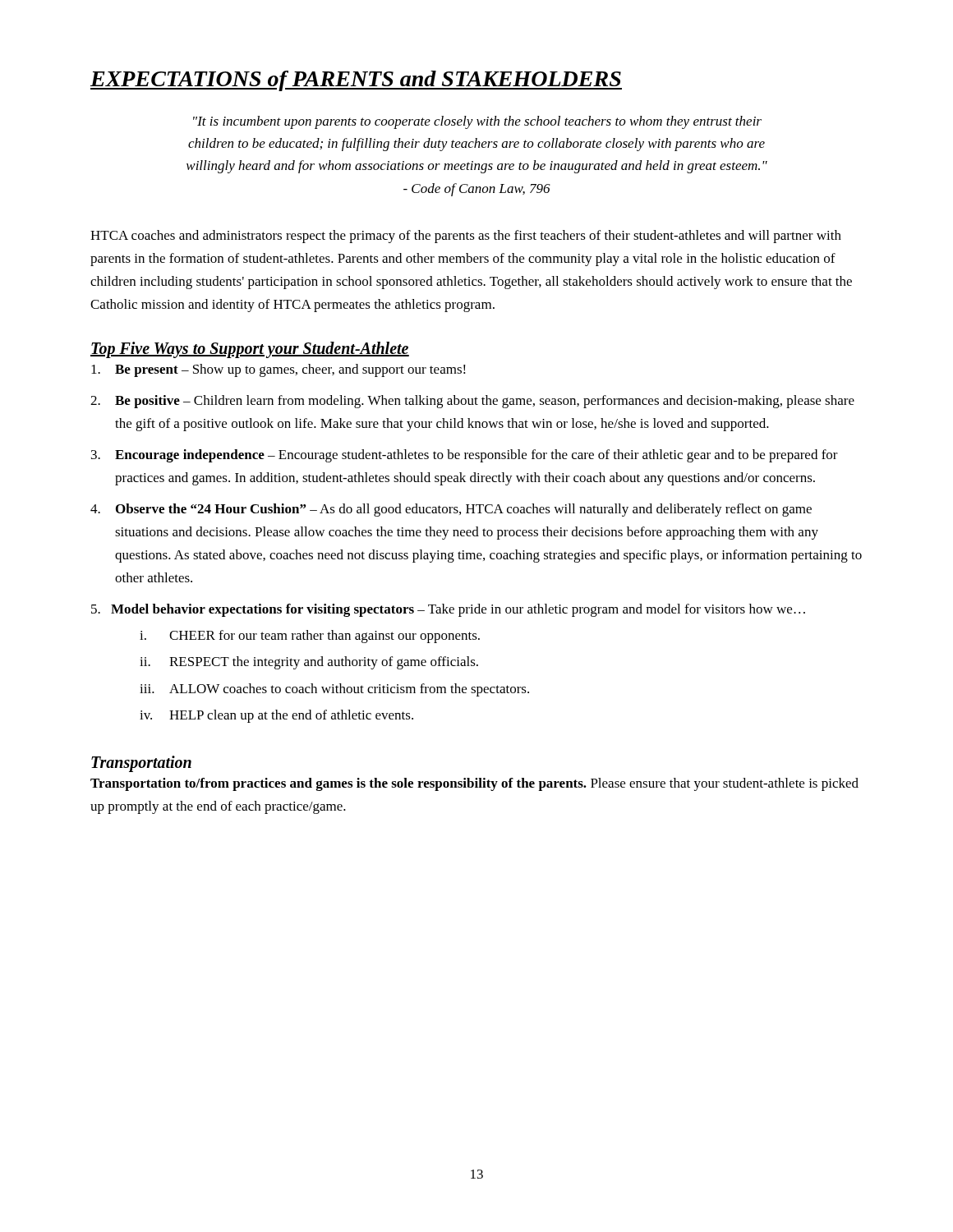Select the title containing "EXPECTATIONS of PARENTS and STAKEHOLDERS"
The width and height of the screenshot is (953, 1232).
click(x=356, y=78)
